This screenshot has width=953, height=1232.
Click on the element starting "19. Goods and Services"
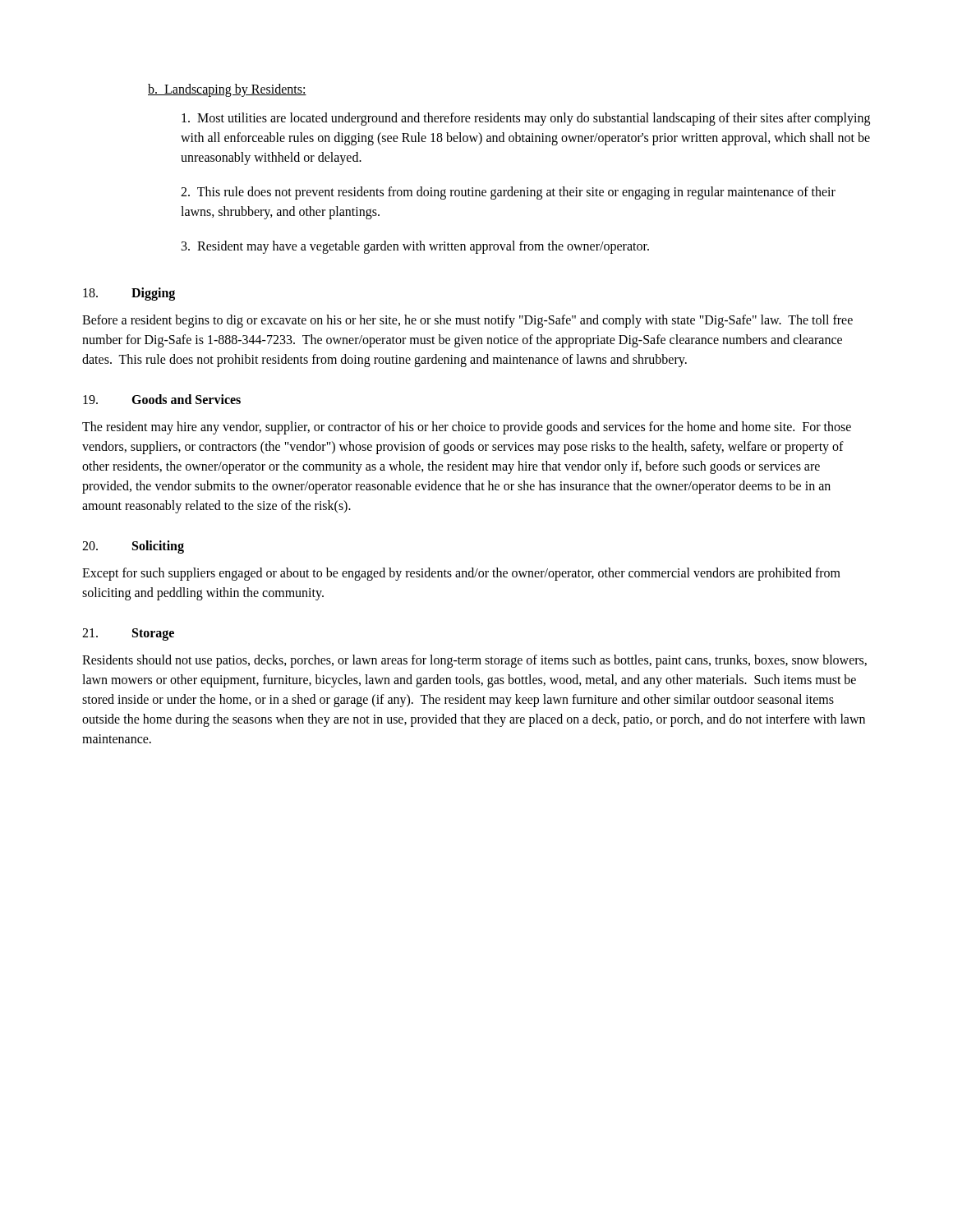coord(162,400)
